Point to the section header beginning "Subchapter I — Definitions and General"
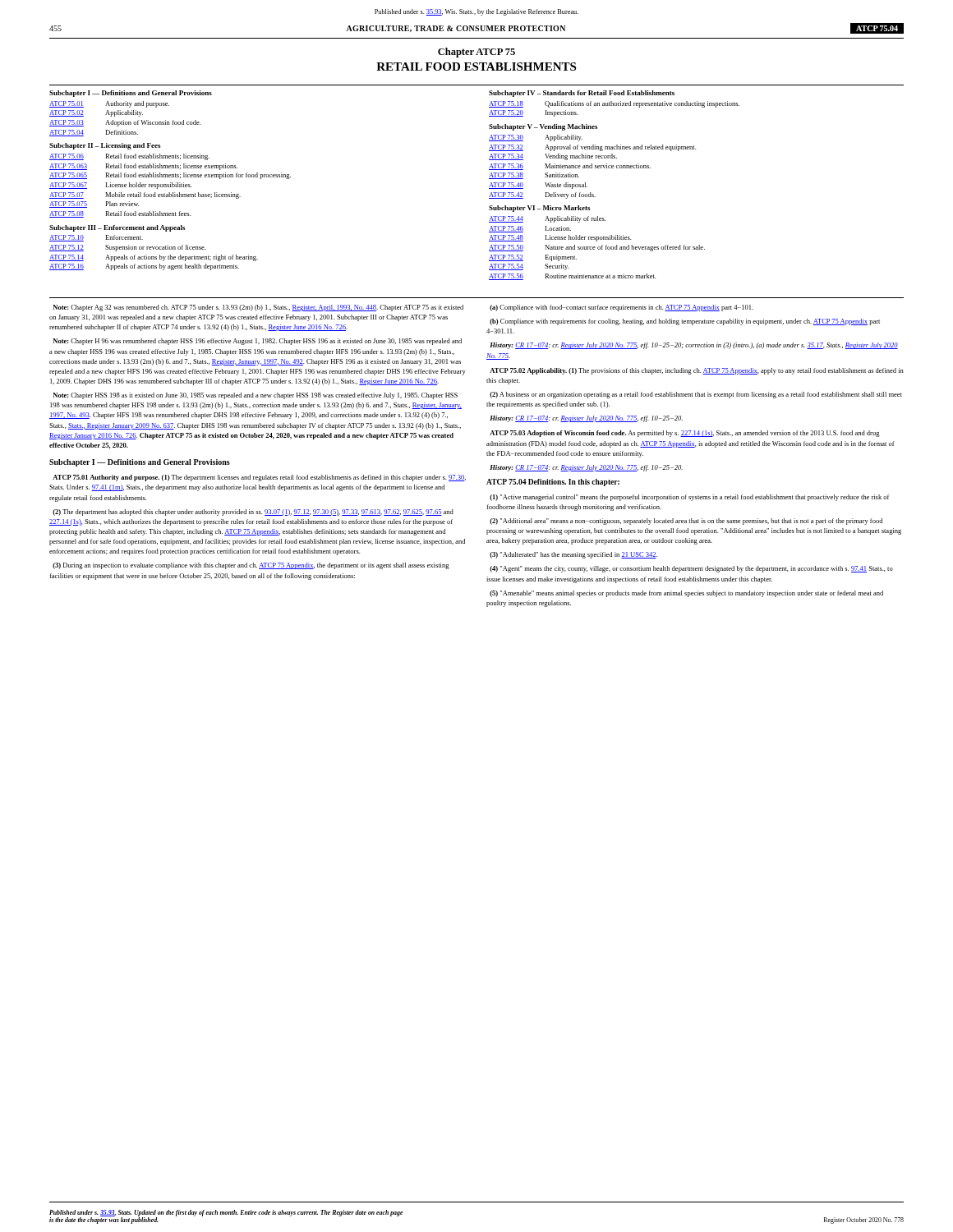Viewport: 953px width, 1232px height. pyautogui.click(x=140, y=462)
